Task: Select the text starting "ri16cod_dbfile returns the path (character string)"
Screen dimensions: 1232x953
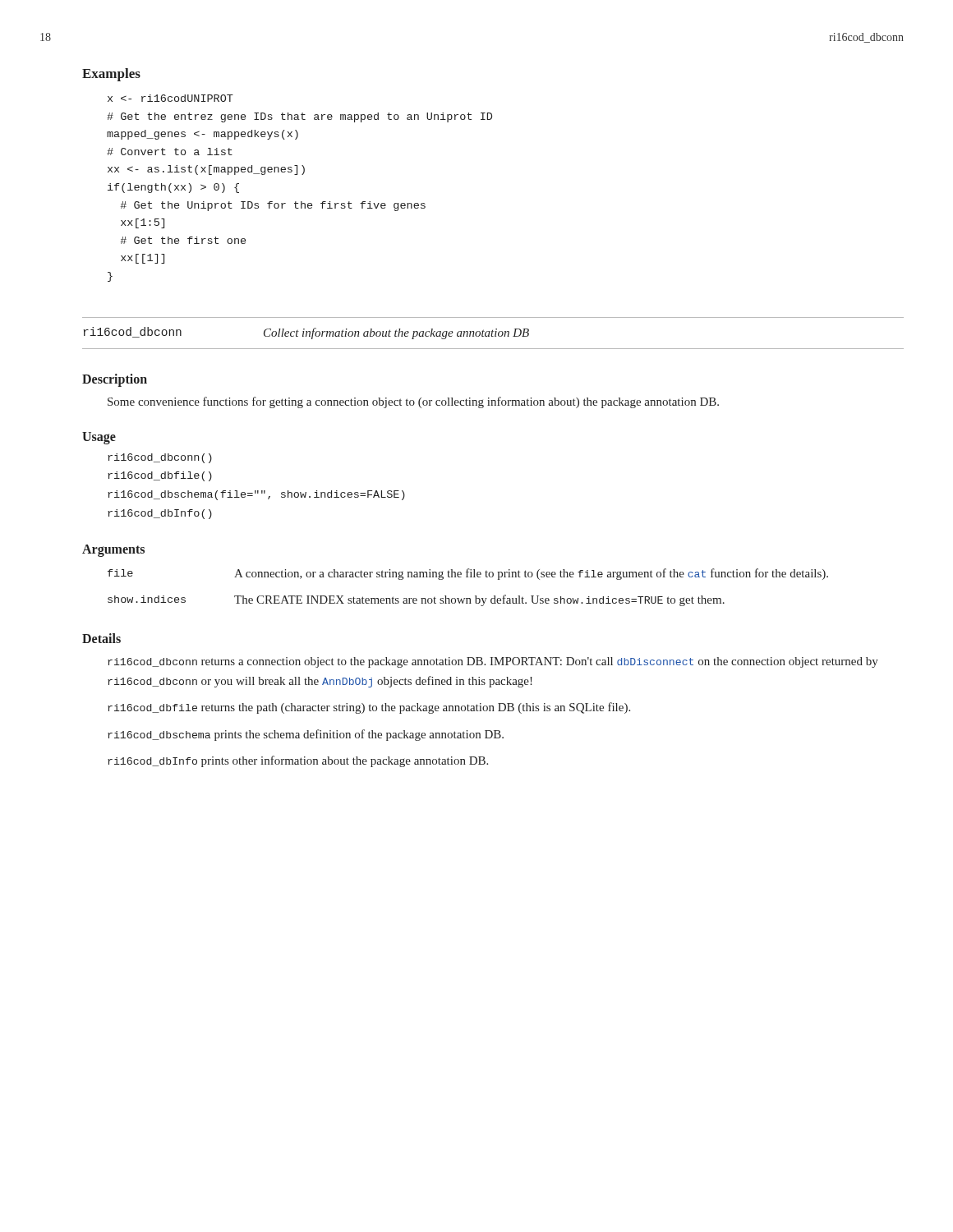Action: tap(369, 708)
